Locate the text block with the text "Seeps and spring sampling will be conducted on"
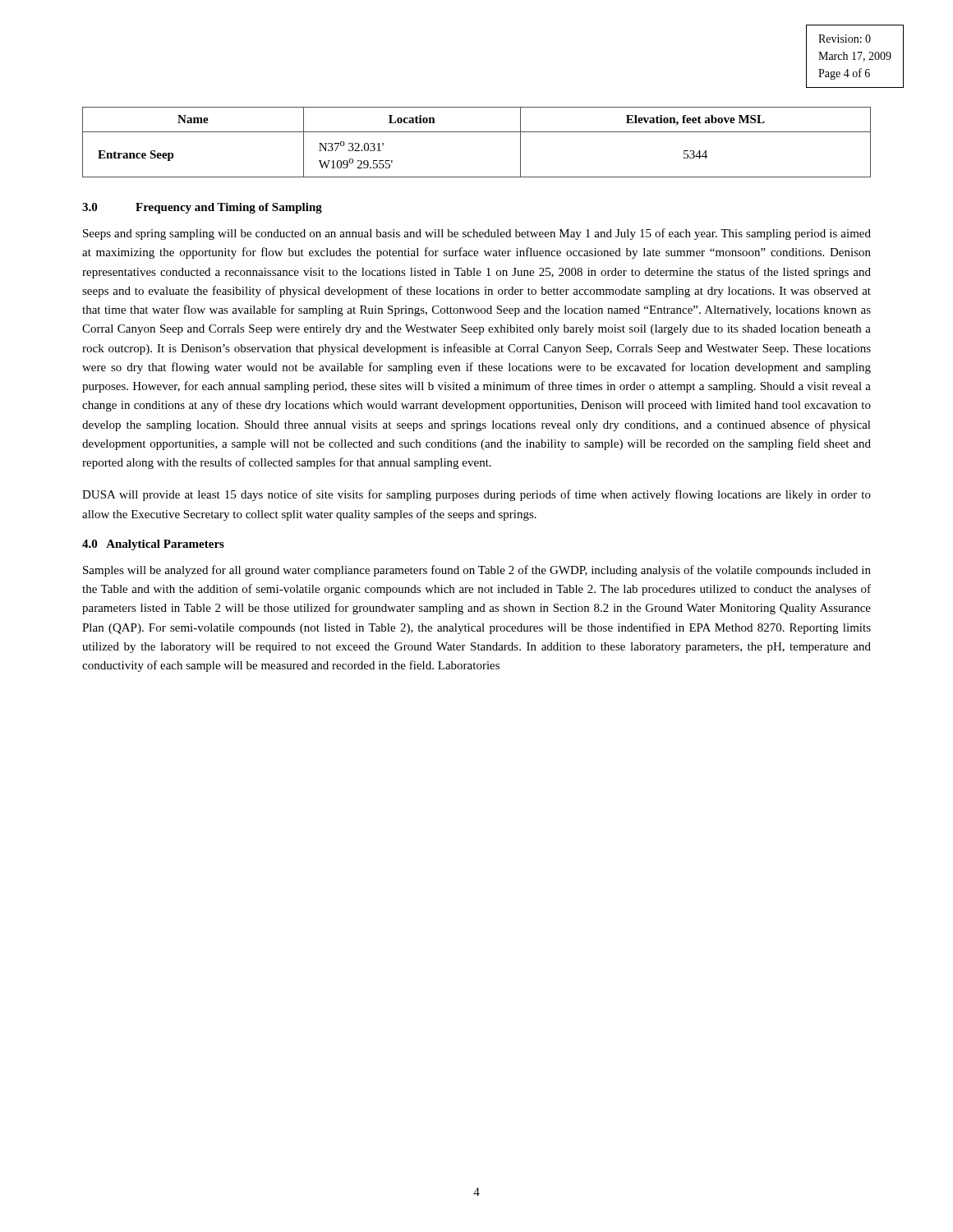This screenshot has width=953, height=1232. pyautogui.click(x=476, y=348)
